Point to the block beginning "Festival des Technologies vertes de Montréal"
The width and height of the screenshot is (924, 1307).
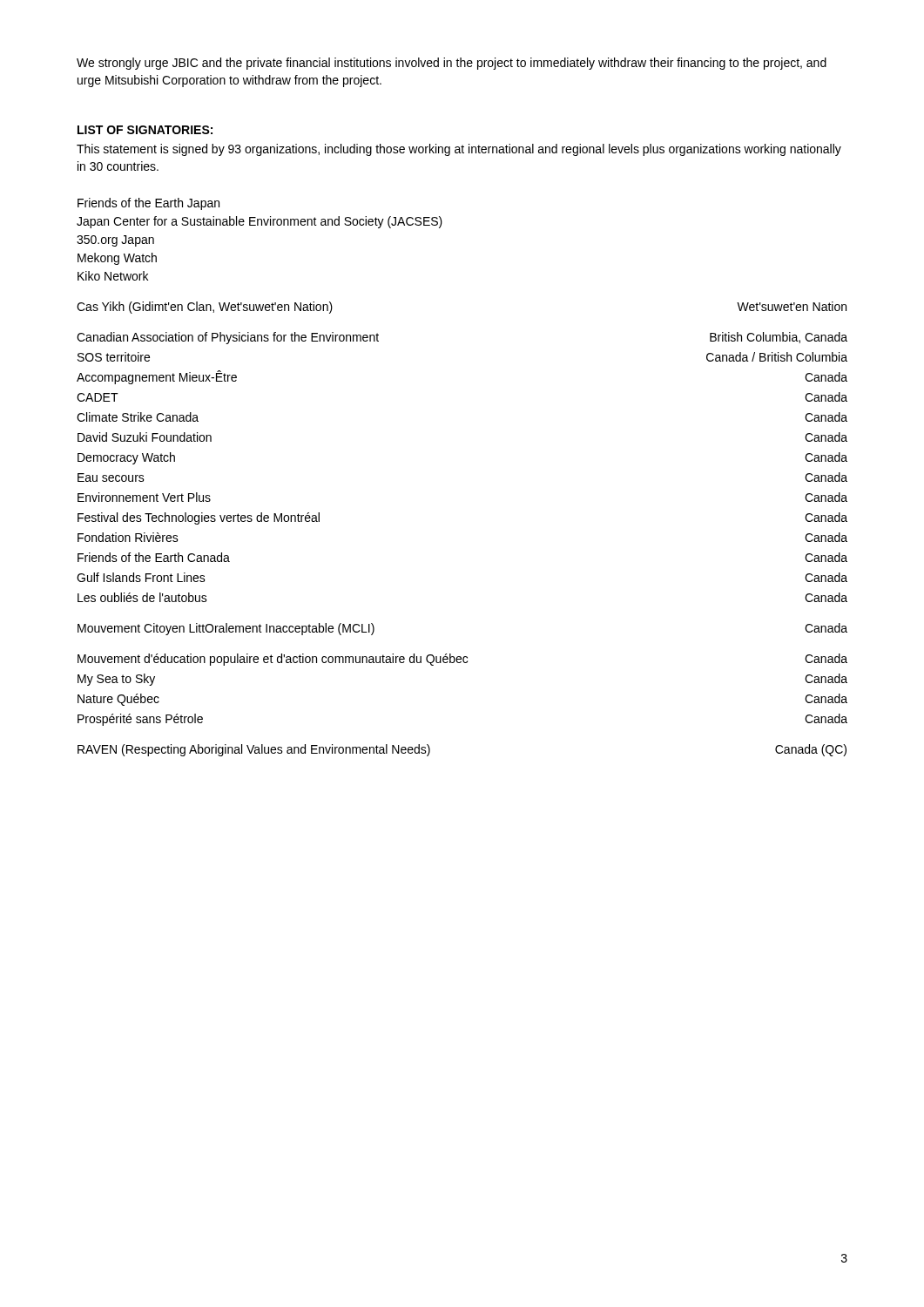(196, 517)
